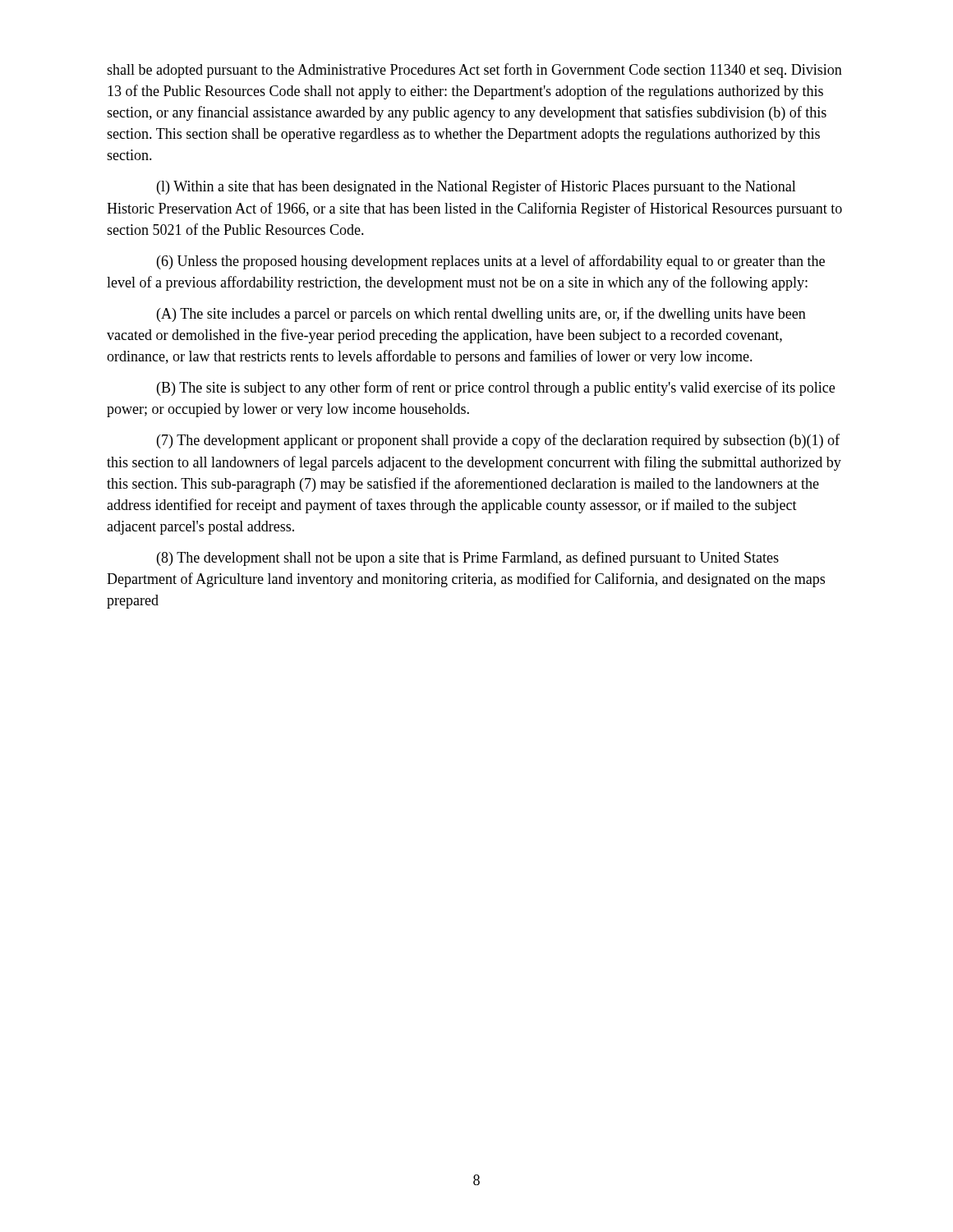Find the text block starting "(B) The site is subject to any other"

(476, 399)
